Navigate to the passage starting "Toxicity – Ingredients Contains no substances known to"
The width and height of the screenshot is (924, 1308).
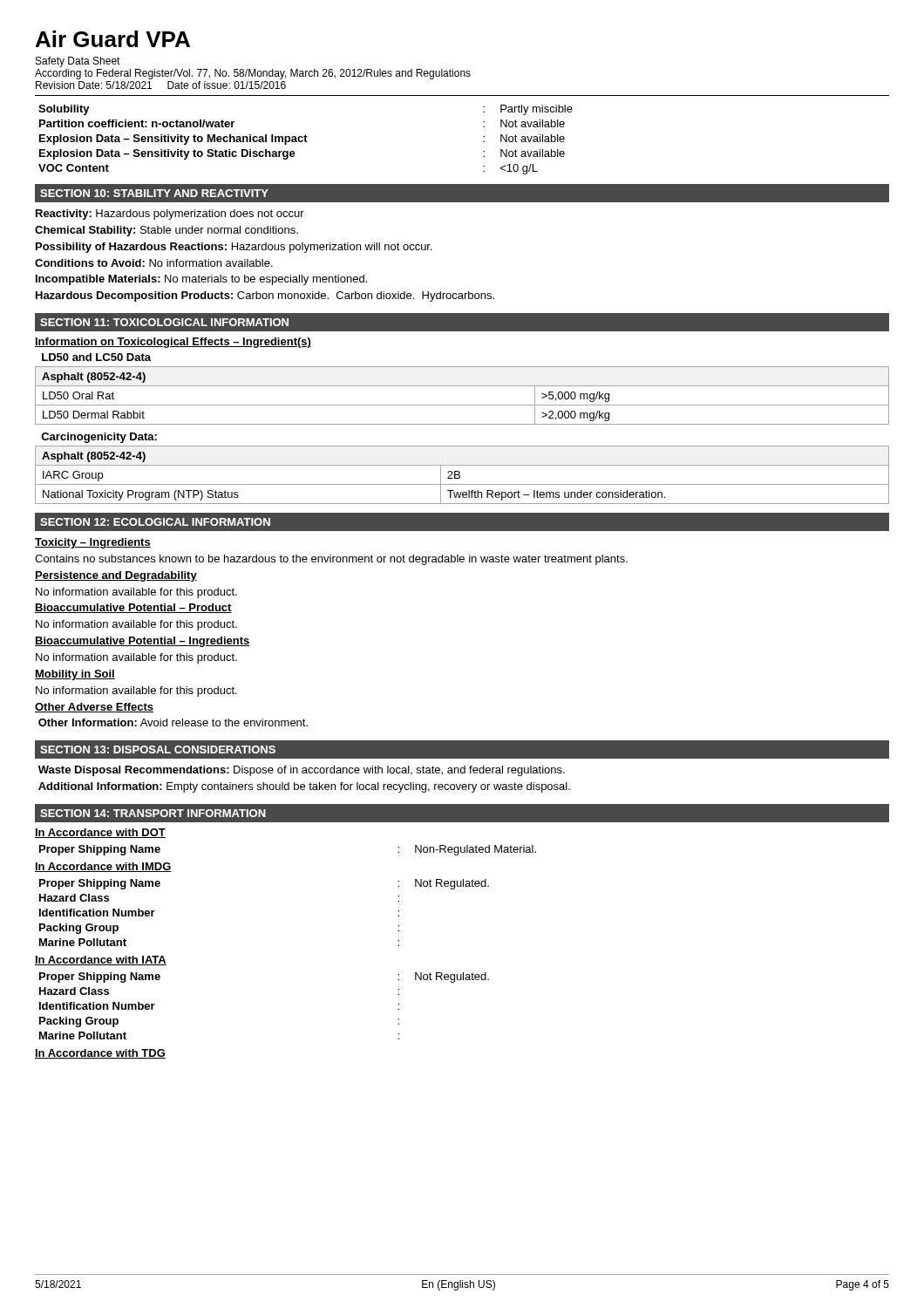[x=93, y=543]
